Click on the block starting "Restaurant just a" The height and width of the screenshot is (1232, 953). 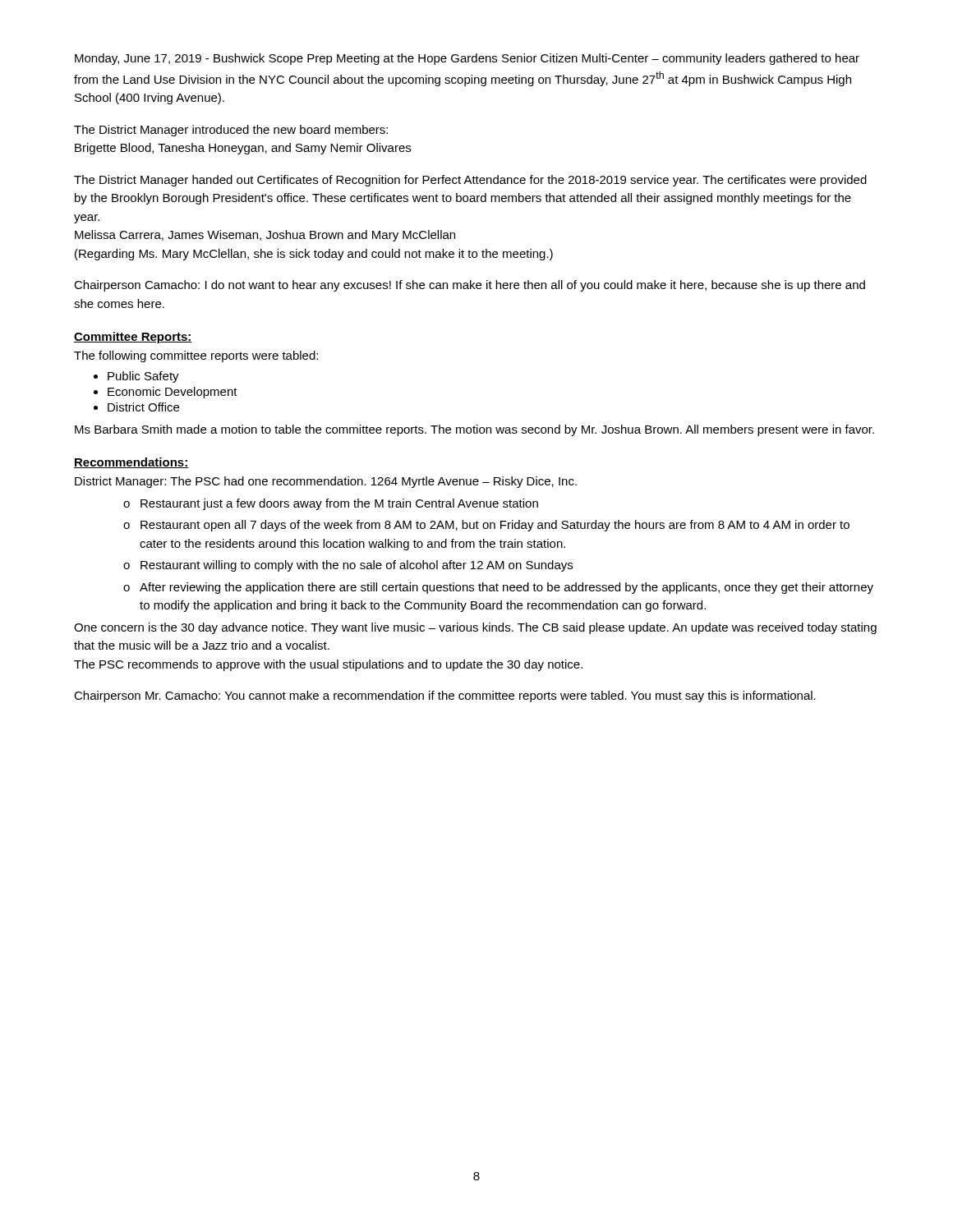click(339, 503)
